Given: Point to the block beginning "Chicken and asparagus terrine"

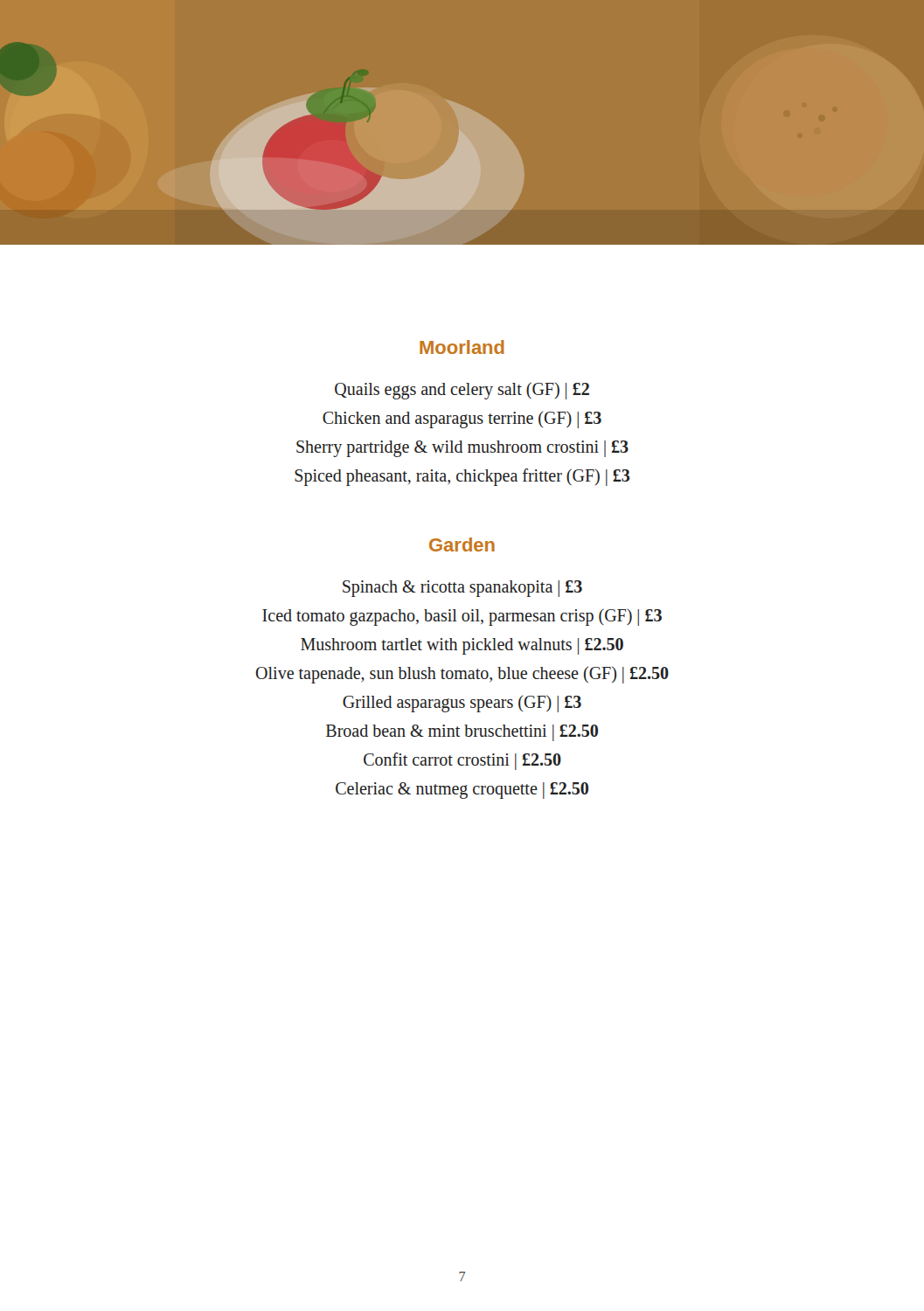Looking at the screenshot, I should tap(462, 418).
